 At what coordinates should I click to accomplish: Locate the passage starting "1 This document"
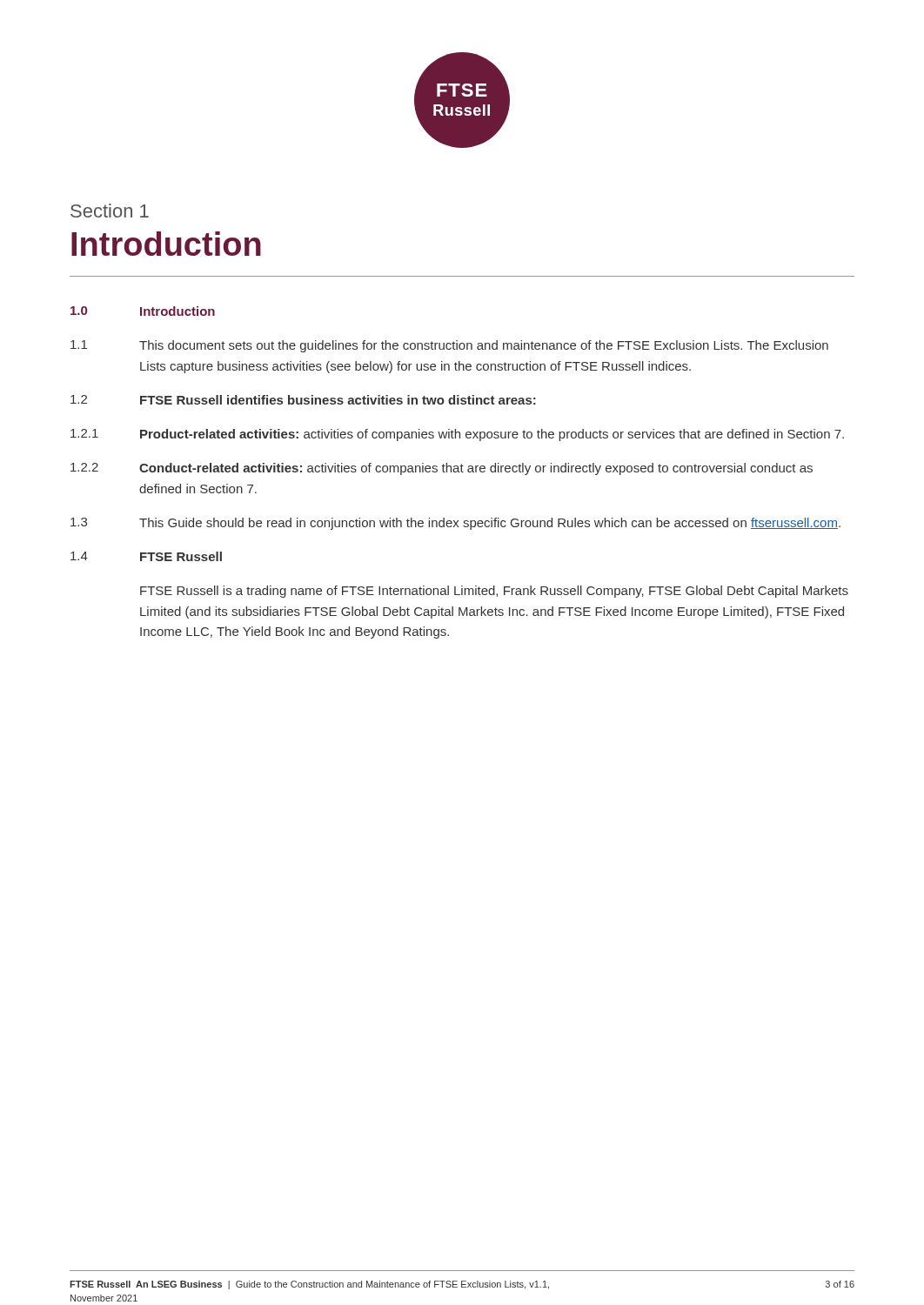tap(462, 355)
